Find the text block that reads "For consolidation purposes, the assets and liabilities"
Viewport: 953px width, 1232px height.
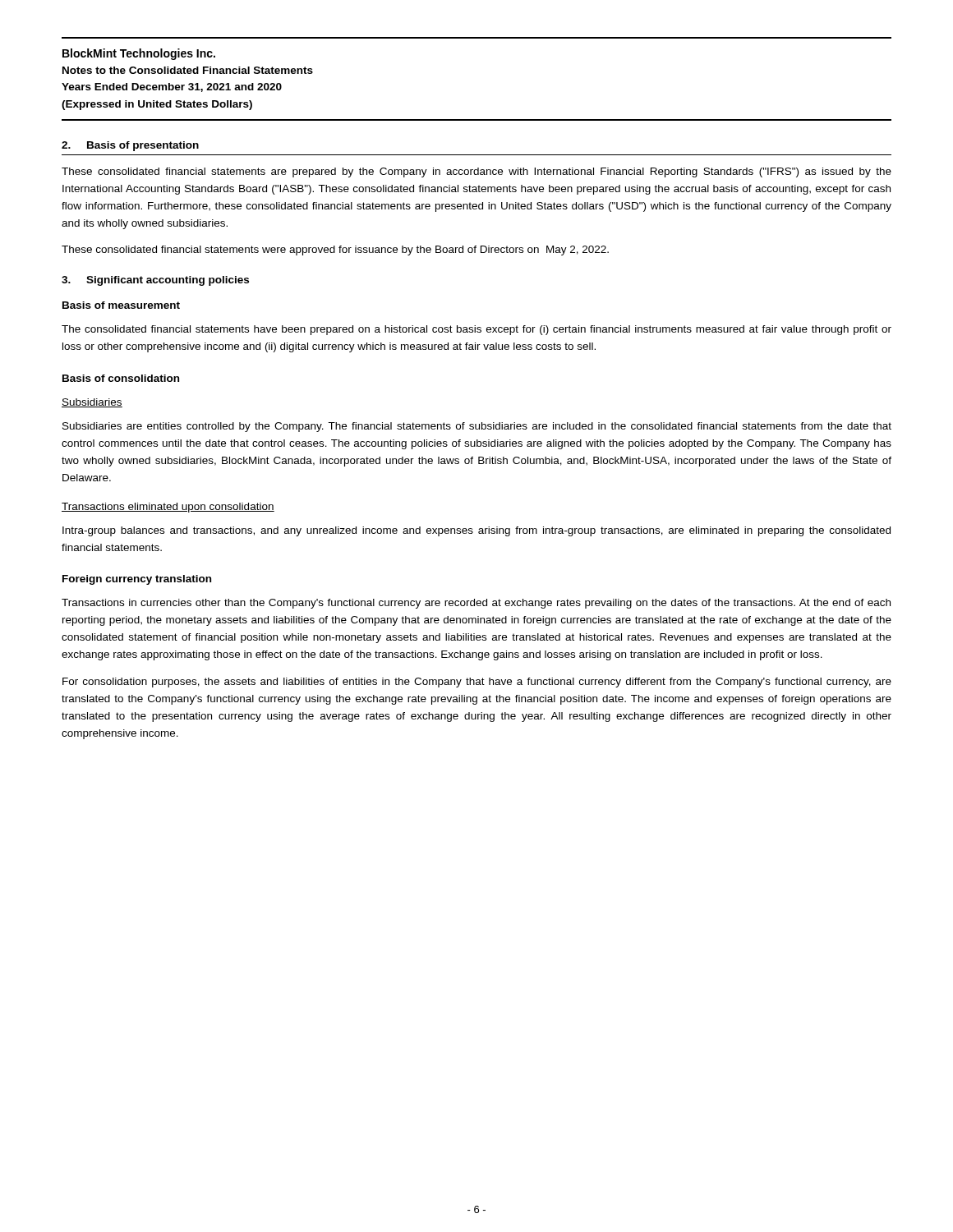(476, 708)
